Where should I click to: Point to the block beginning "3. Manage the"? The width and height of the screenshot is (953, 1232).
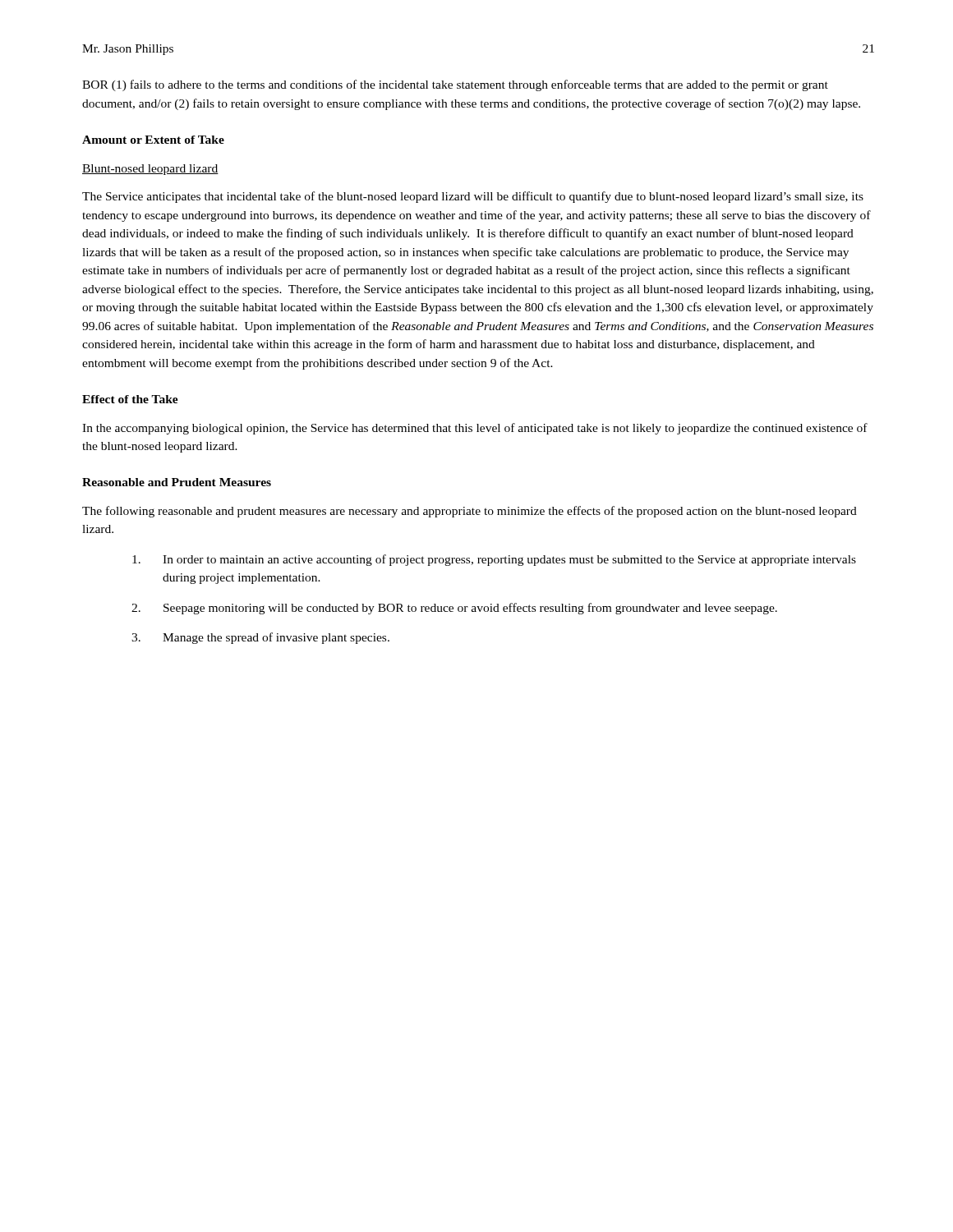(260, 638)
